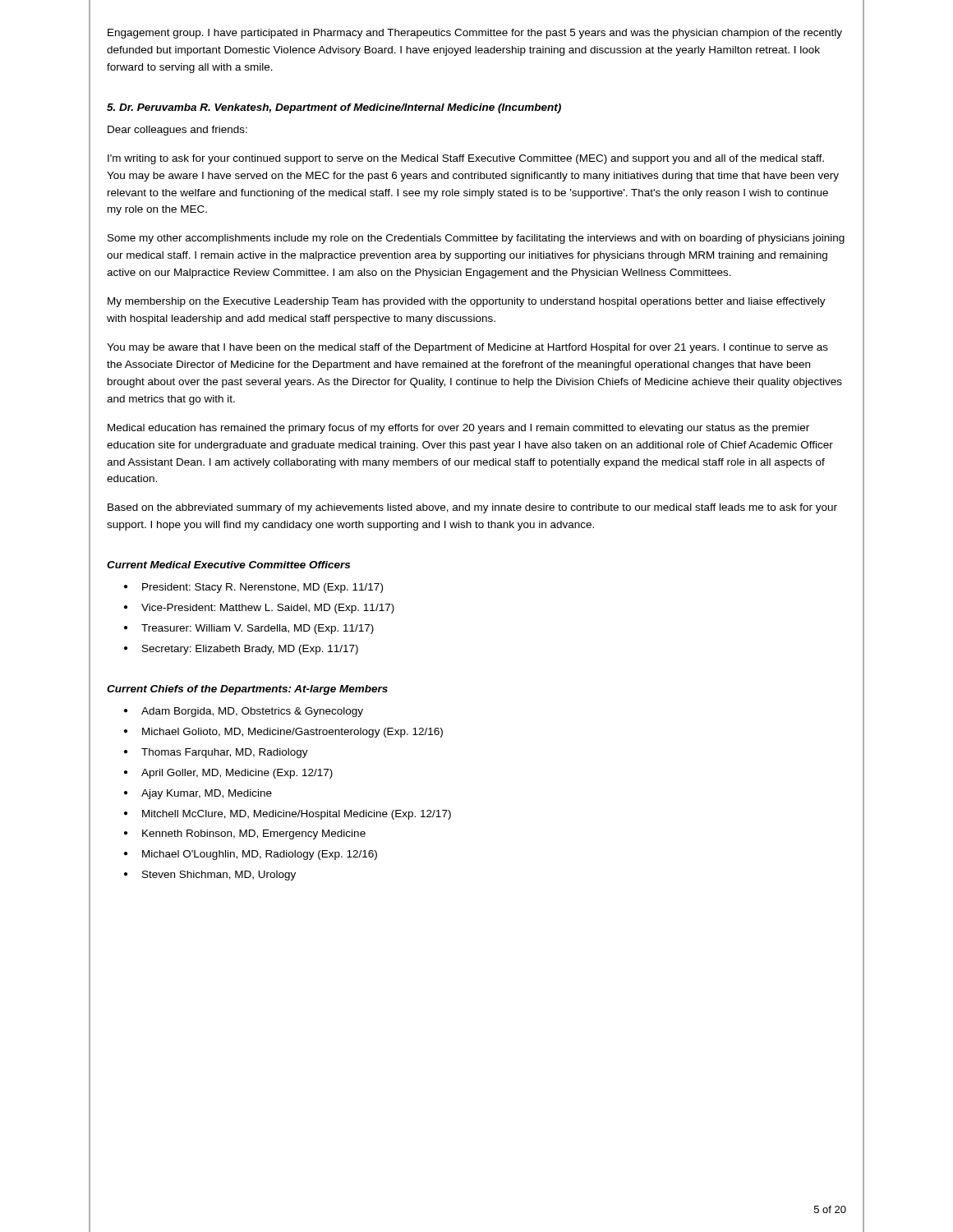The height and width of the screenshot is (1232, 953).
Task: Locate the passage starting "Adam Borgida, MD, Obstetrics & Gynecology"
Action: pyautogui.click(x=252, y=711)
